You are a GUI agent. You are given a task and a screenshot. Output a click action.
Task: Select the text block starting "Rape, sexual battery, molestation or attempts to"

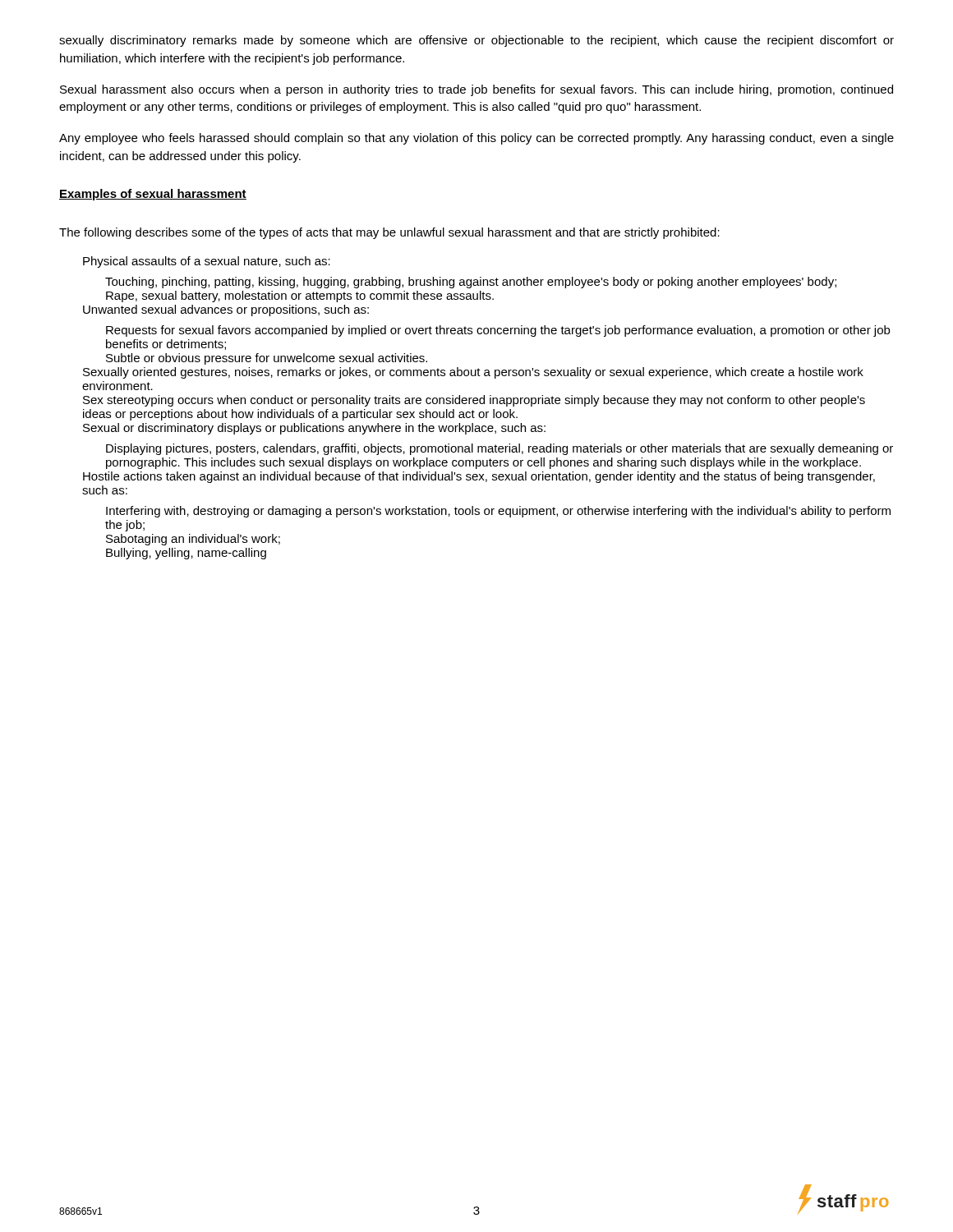[x=499, y=295]
